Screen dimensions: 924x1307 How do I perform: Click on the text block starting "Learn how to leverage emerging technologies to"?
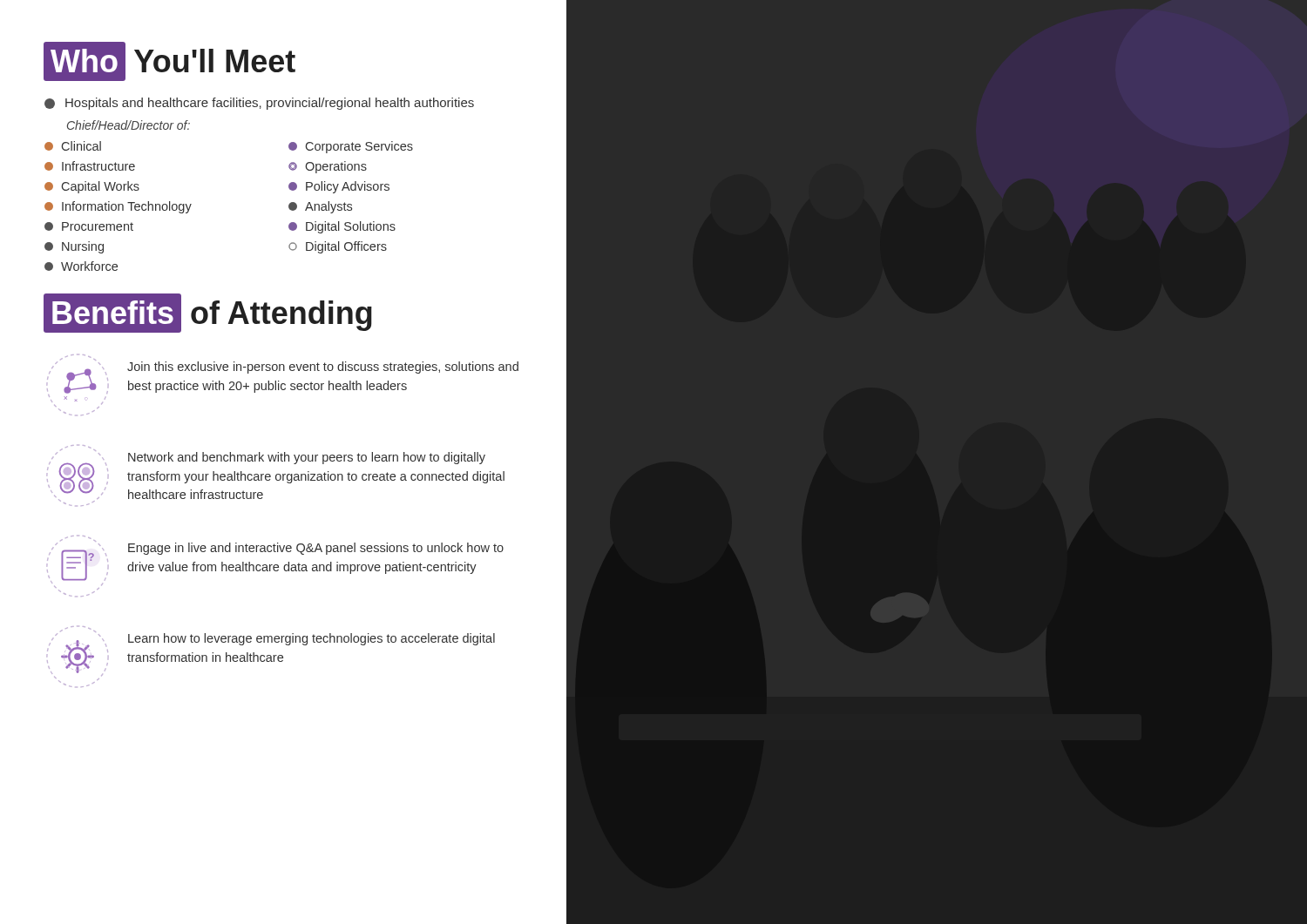[x=288, y=656]
